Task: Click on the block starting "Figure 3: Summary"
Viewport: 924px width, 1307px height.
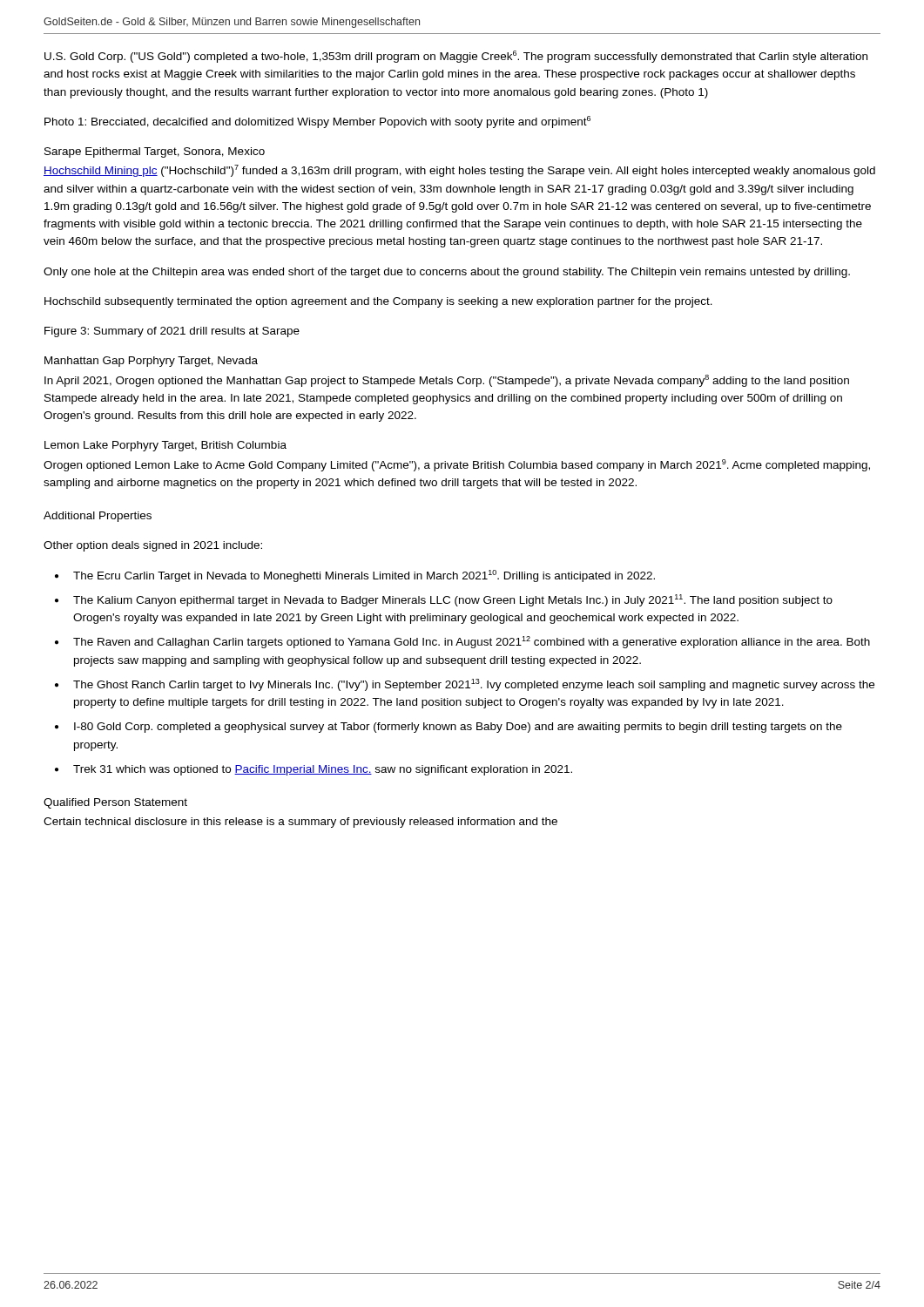Action: coord(172,331)
